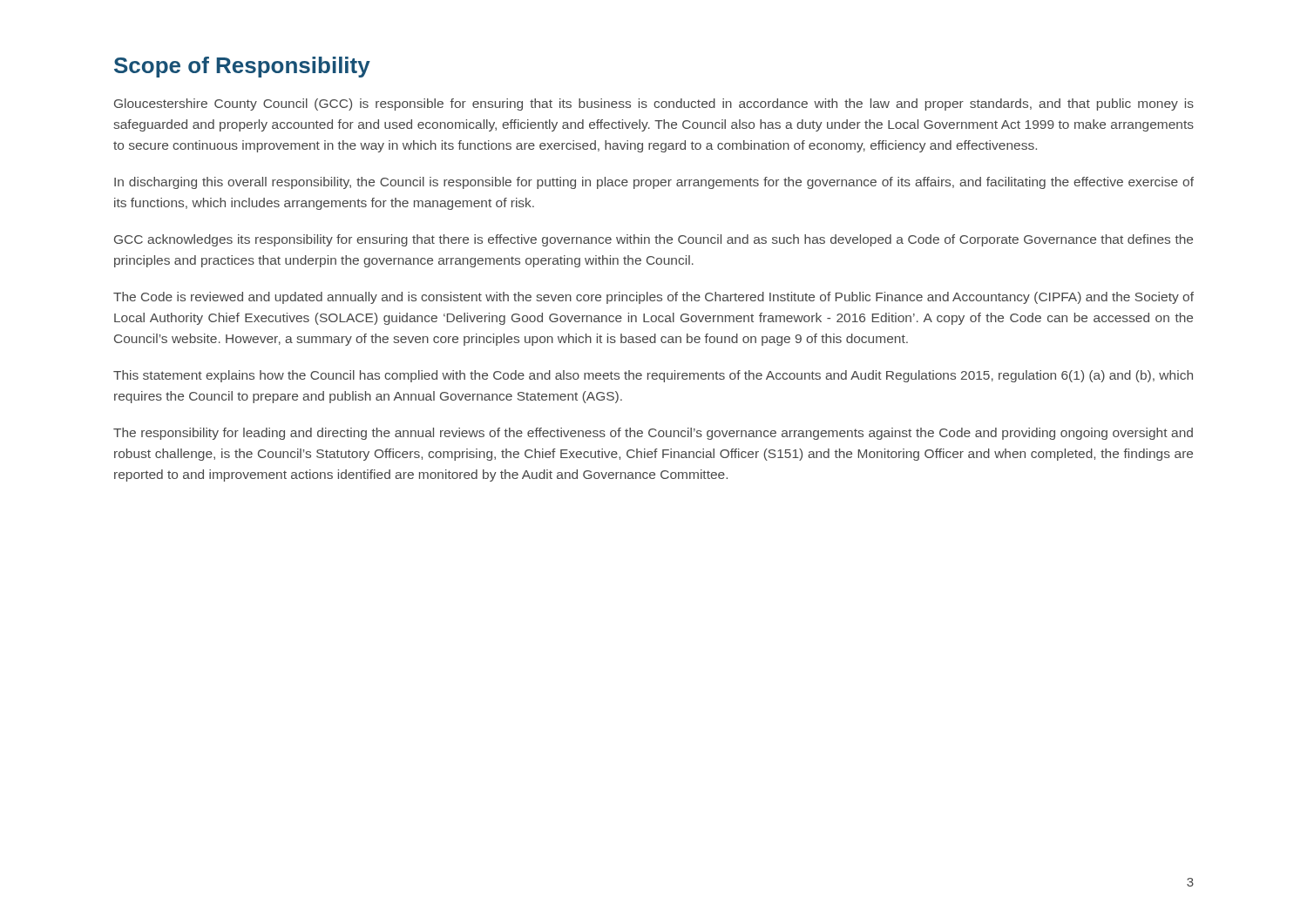
Task: Find the block on this page that starts "Gloucestershire County Council (GCC) is responsible for"
Action: [654, 124]
